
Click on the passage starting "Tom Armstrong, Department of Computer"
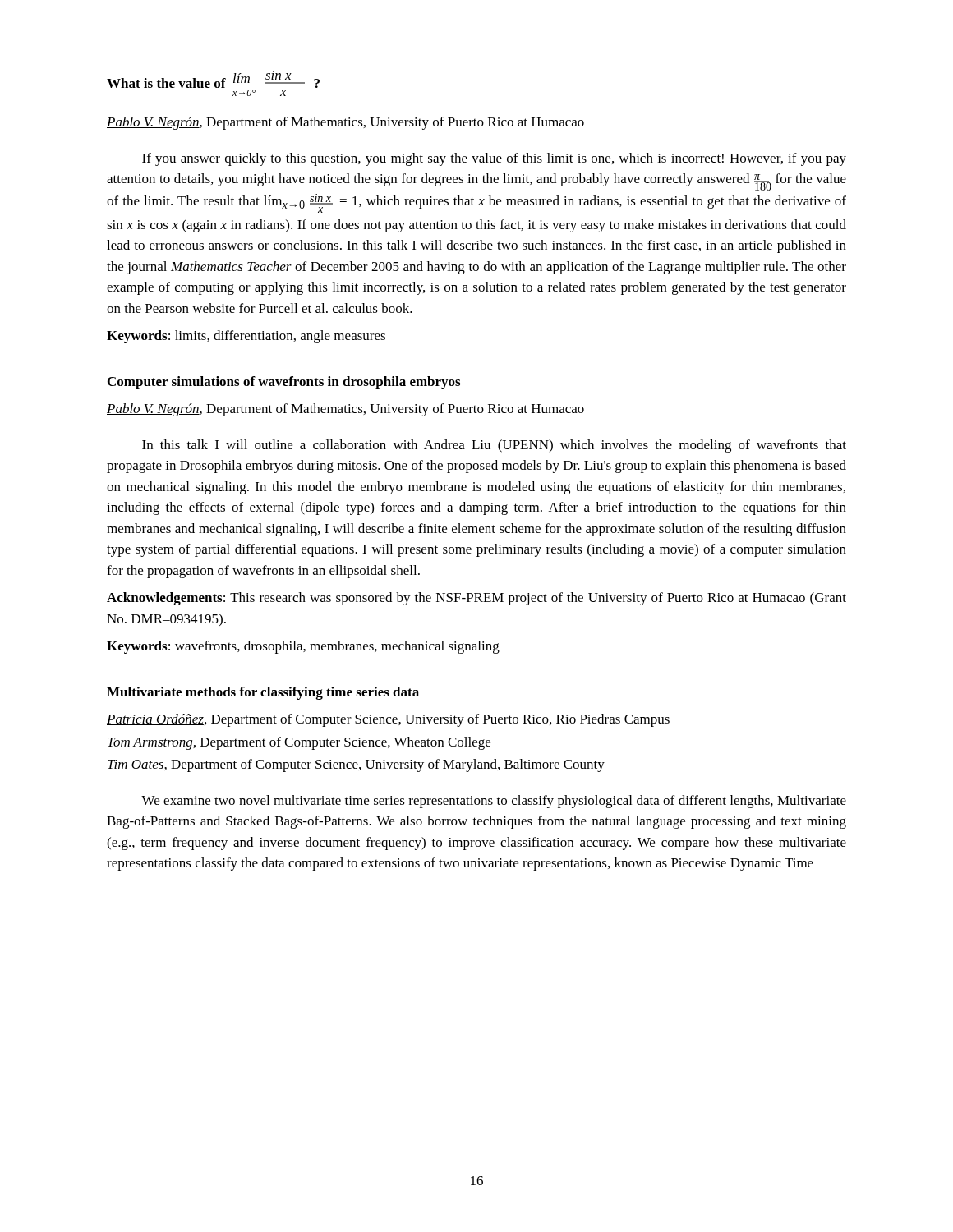click(299, 742)
